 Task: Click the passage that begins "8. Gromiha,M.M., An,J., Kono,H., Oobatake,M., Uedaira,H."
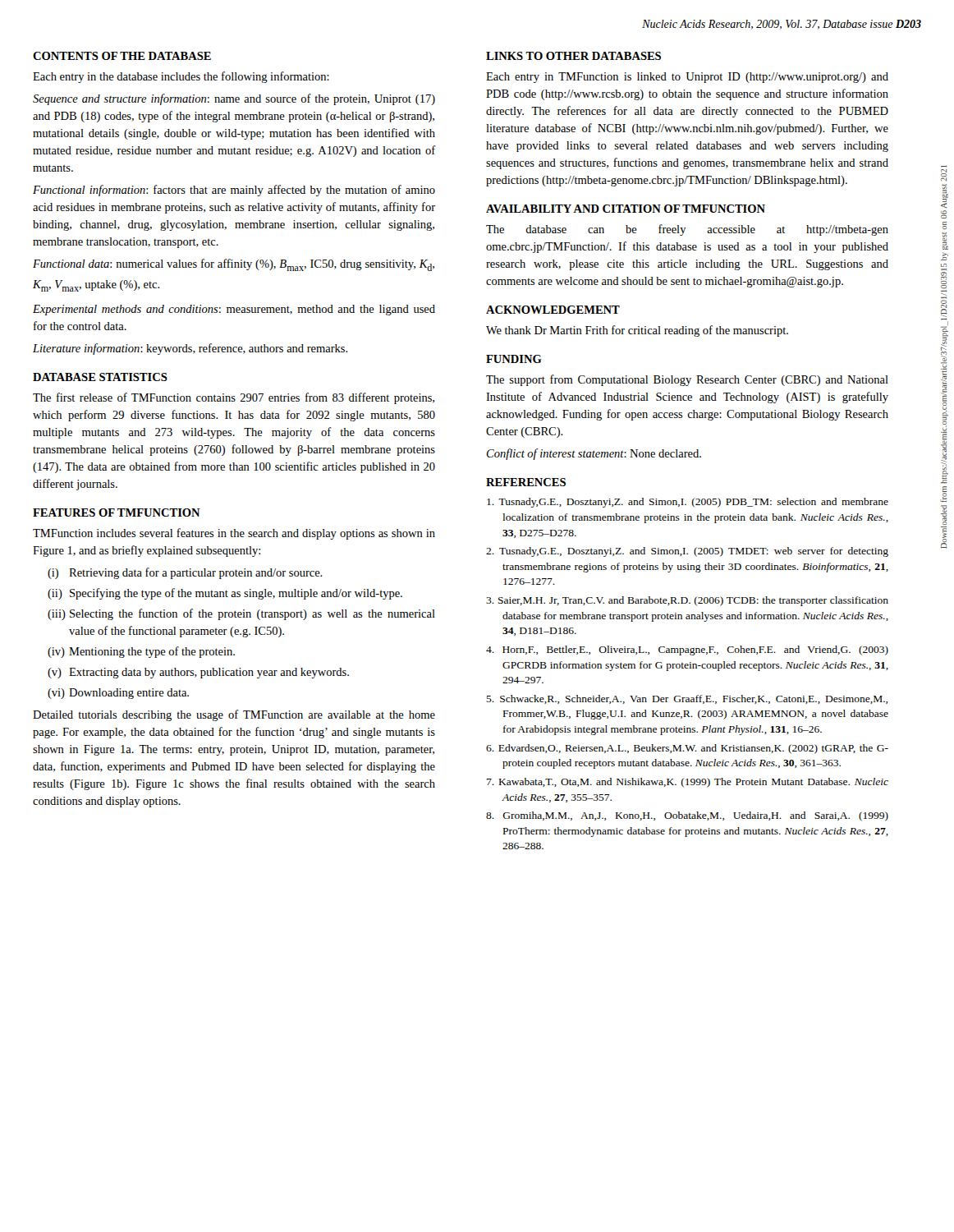click(687, 831)
